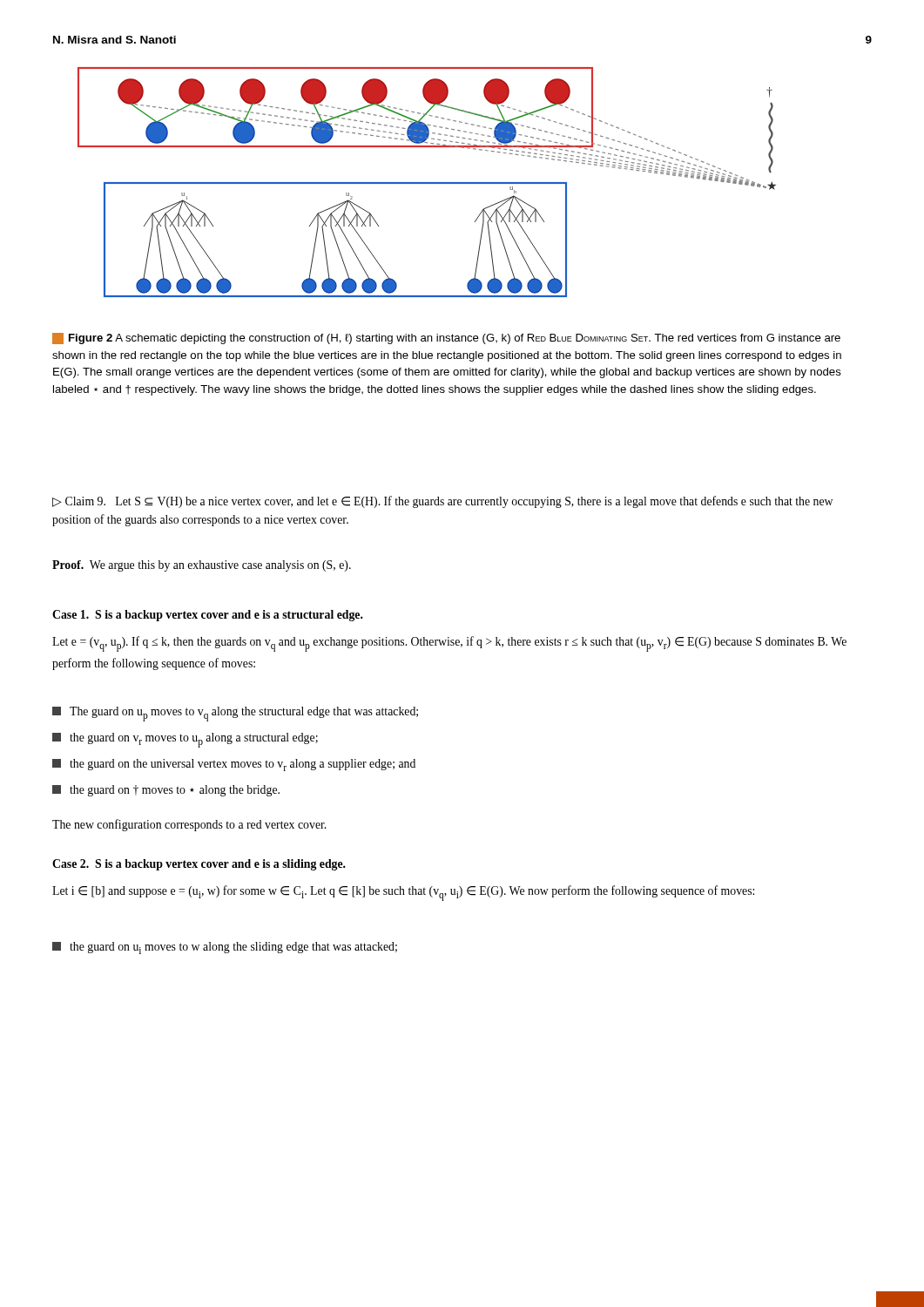Image resolution: width=924 pixels, height=1307 pixels.
Task: Find the list item with the text "The guard on up moves to vq"
Action: pyautogui.click(x=236, y=713)
